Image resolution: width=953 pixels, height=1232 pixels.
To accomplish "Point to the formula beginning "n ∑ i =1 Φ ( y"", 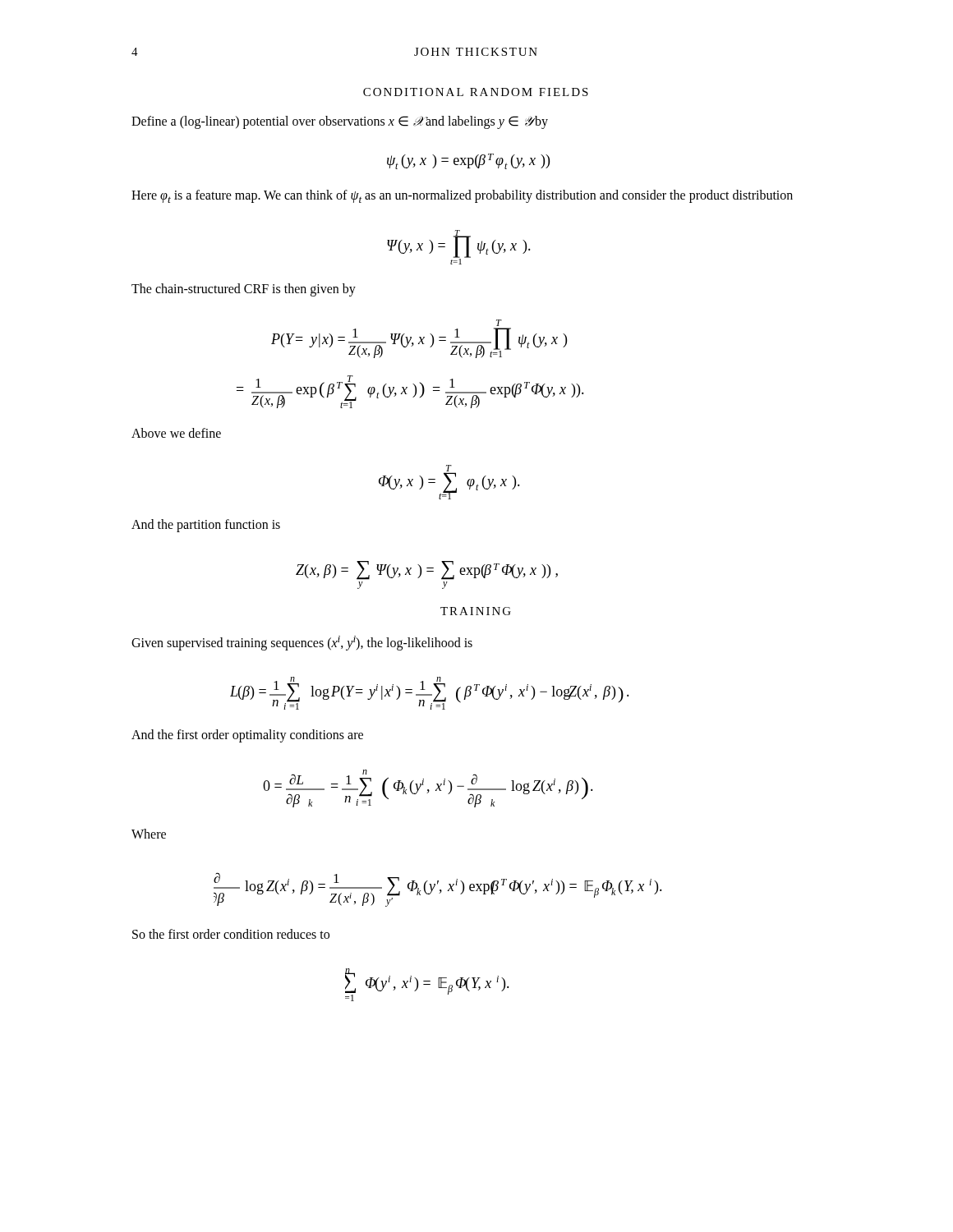I will tap(473, 980).
